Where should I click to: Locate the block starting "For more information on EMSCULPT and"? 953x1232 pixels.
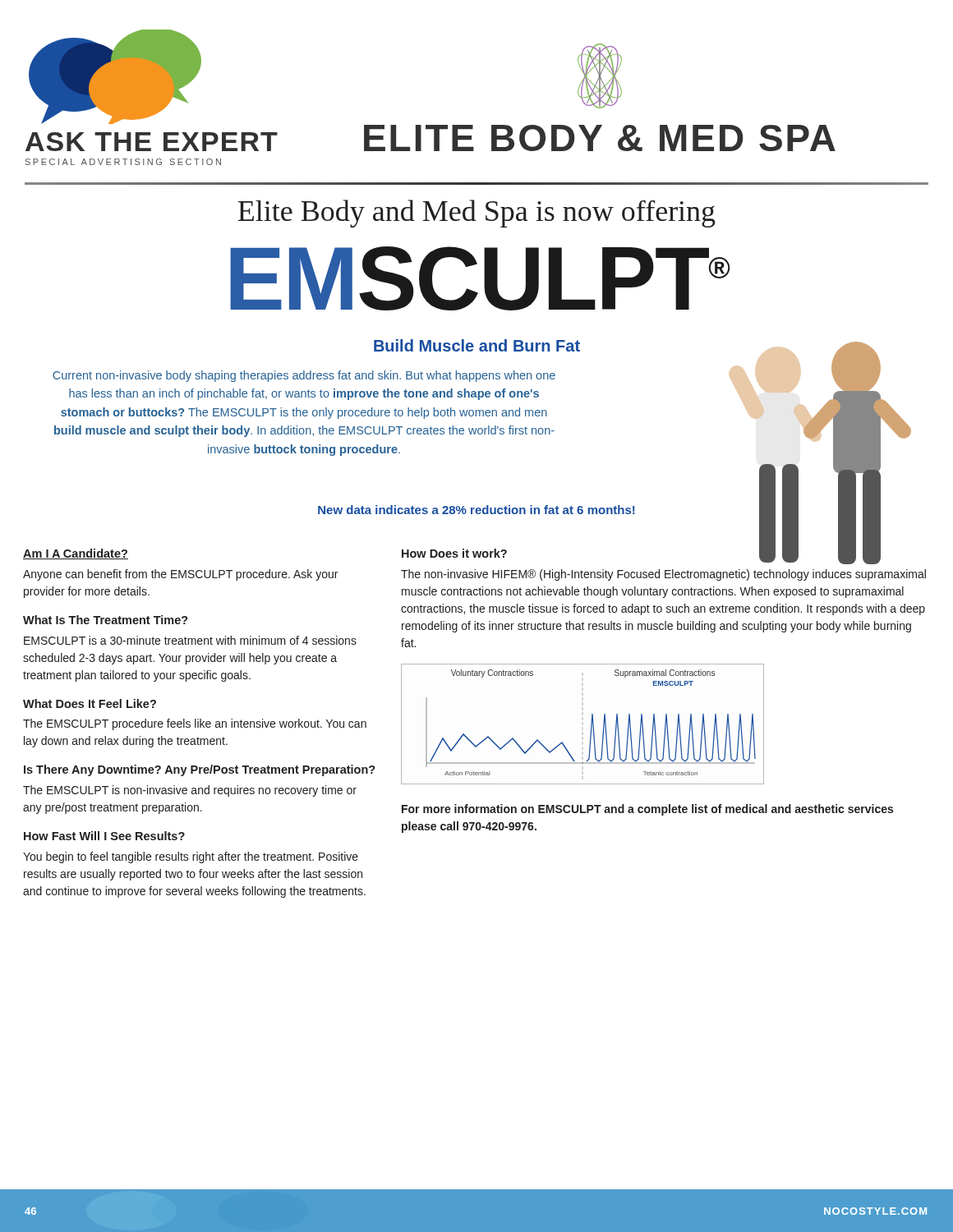(647, 817)
